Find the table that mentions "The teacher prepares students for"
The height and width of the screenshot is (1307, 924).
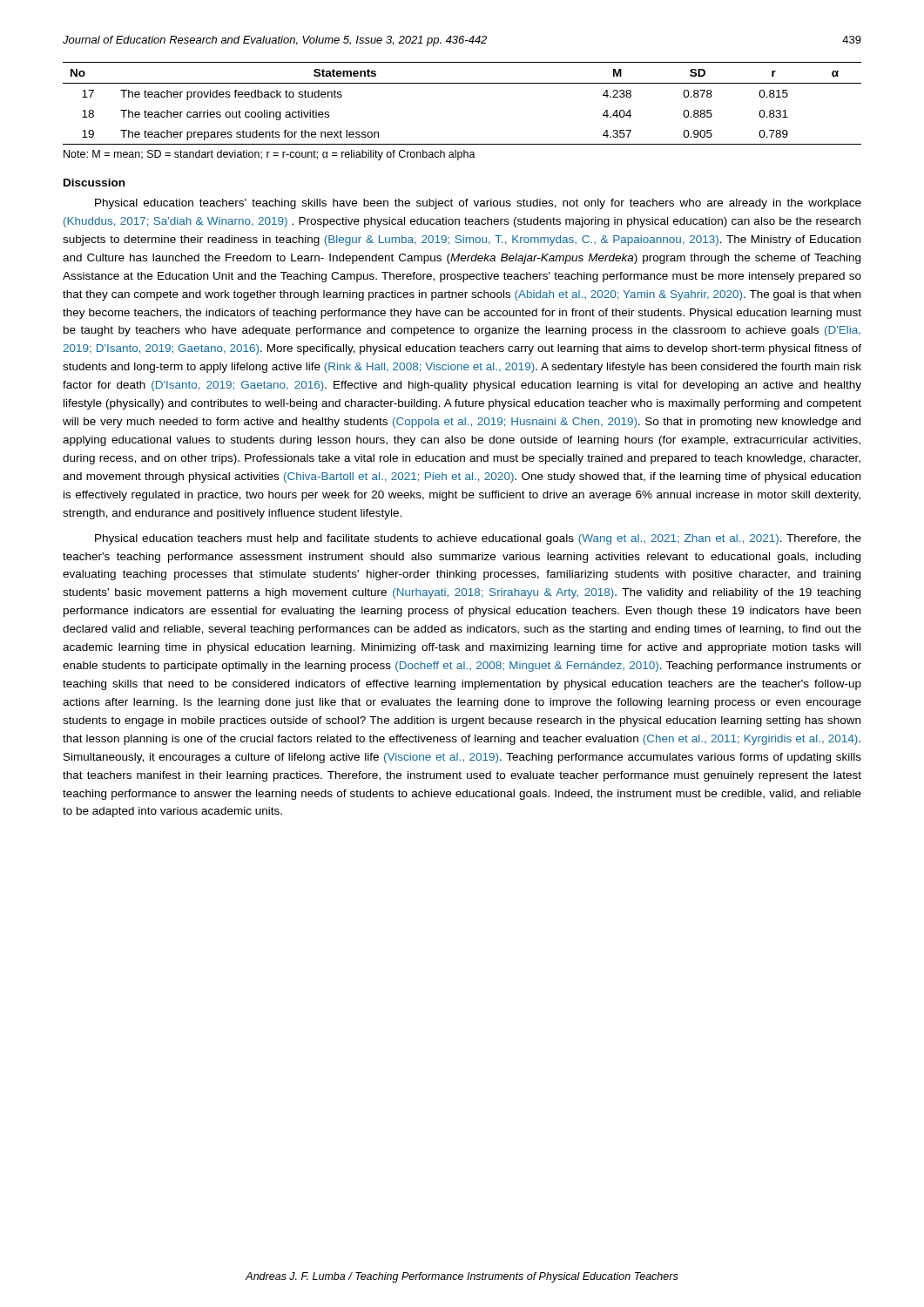462,103
